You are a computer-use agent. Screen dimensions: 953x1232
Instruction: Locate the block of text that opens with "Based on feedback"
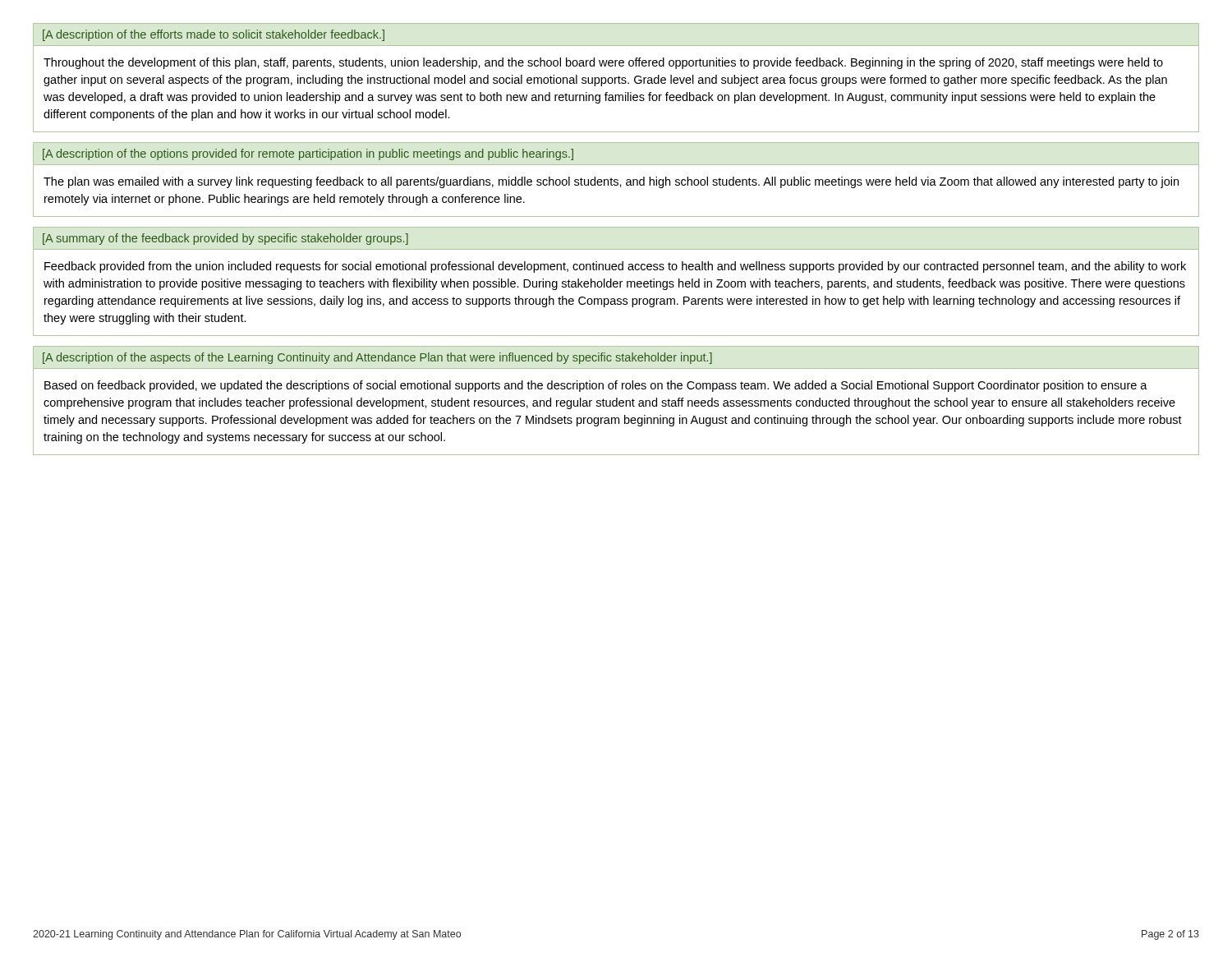pyautogui.click(x=613, y=411)
